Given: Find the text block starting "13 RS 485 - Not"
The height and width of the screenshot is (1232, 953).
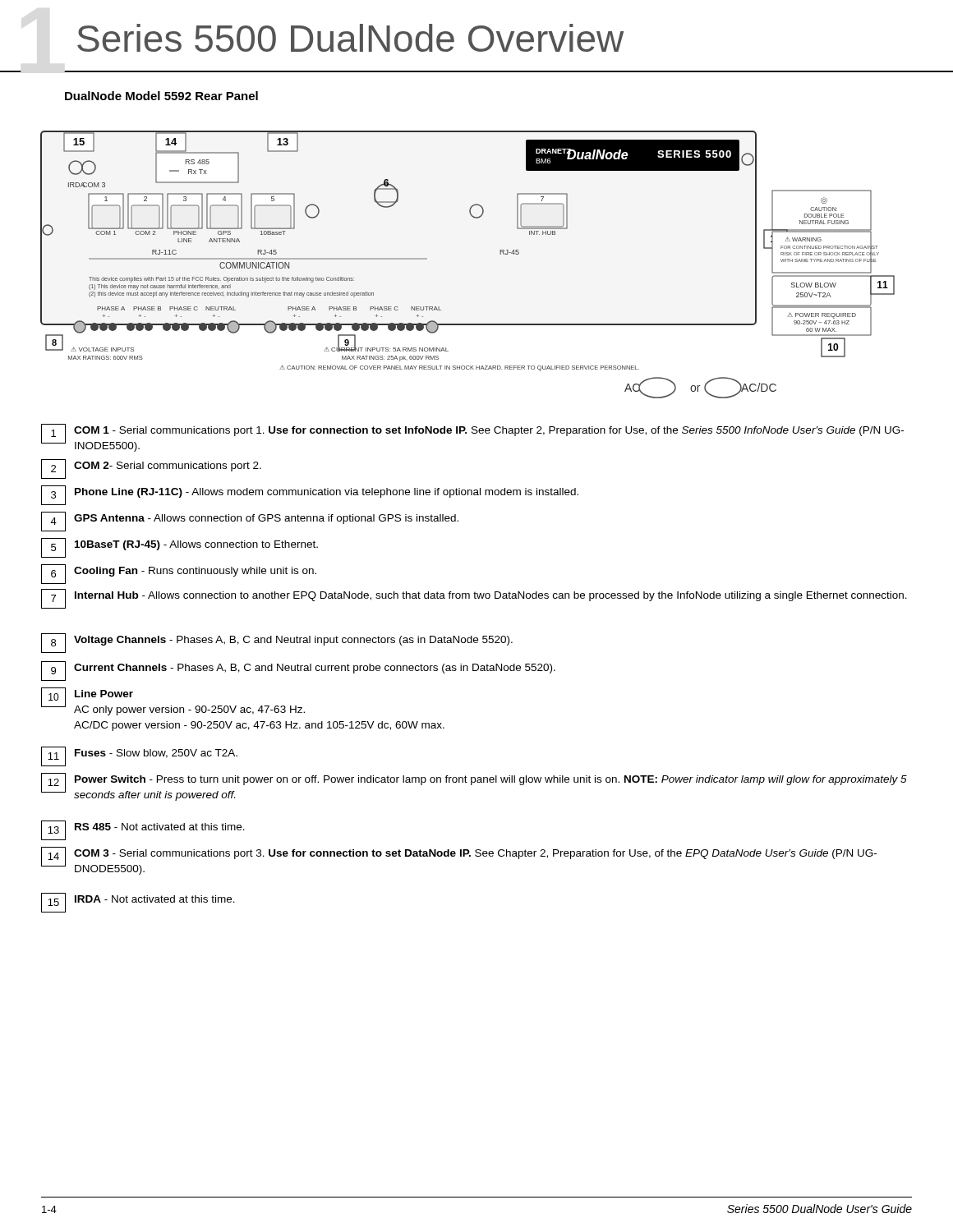Looking at the screenshot, I should pyautogui.click(x=143, y=830).
